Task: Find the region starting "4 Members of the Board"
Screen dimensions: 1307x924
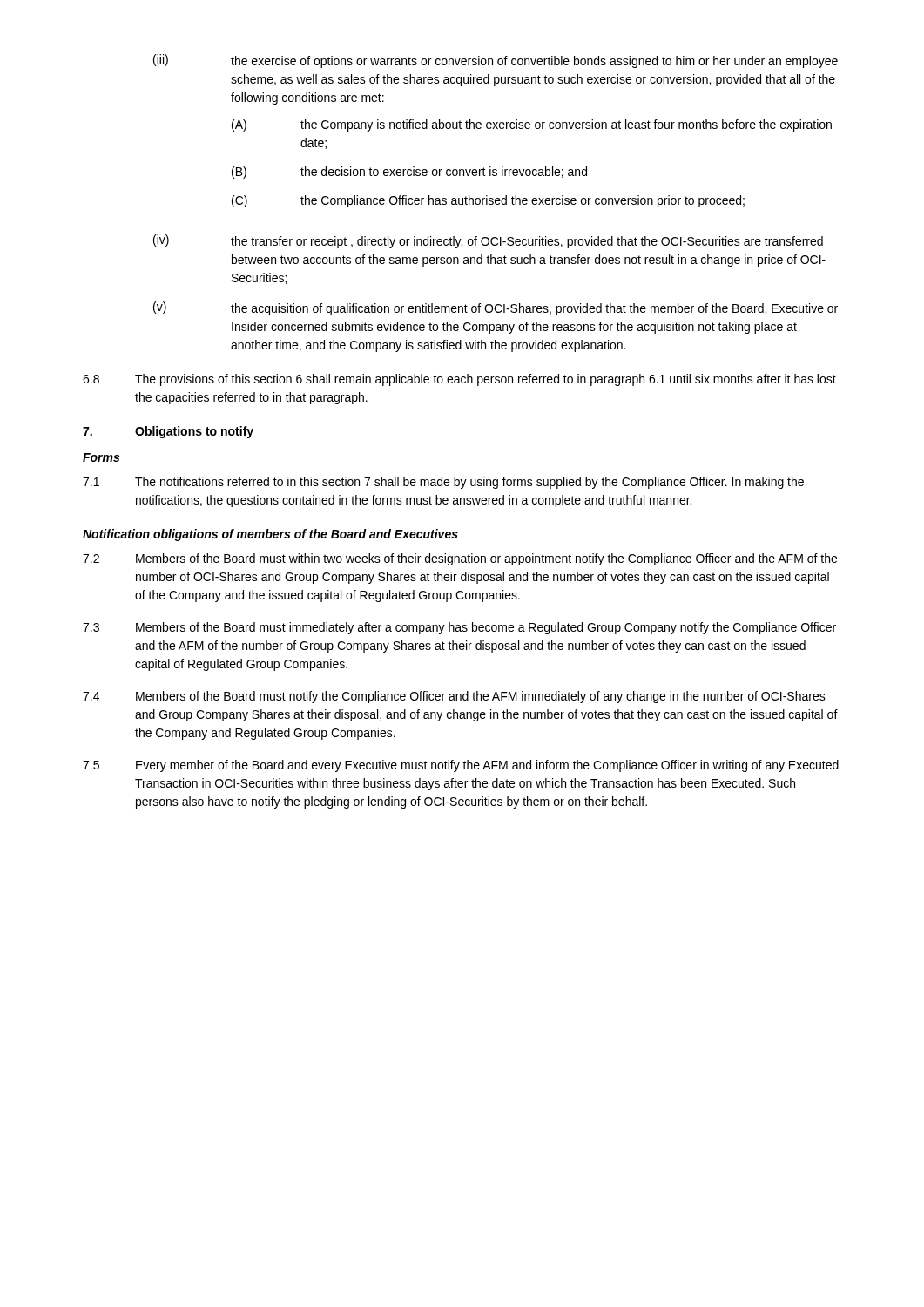Action: pyautogui.click(x=462, y=715)
